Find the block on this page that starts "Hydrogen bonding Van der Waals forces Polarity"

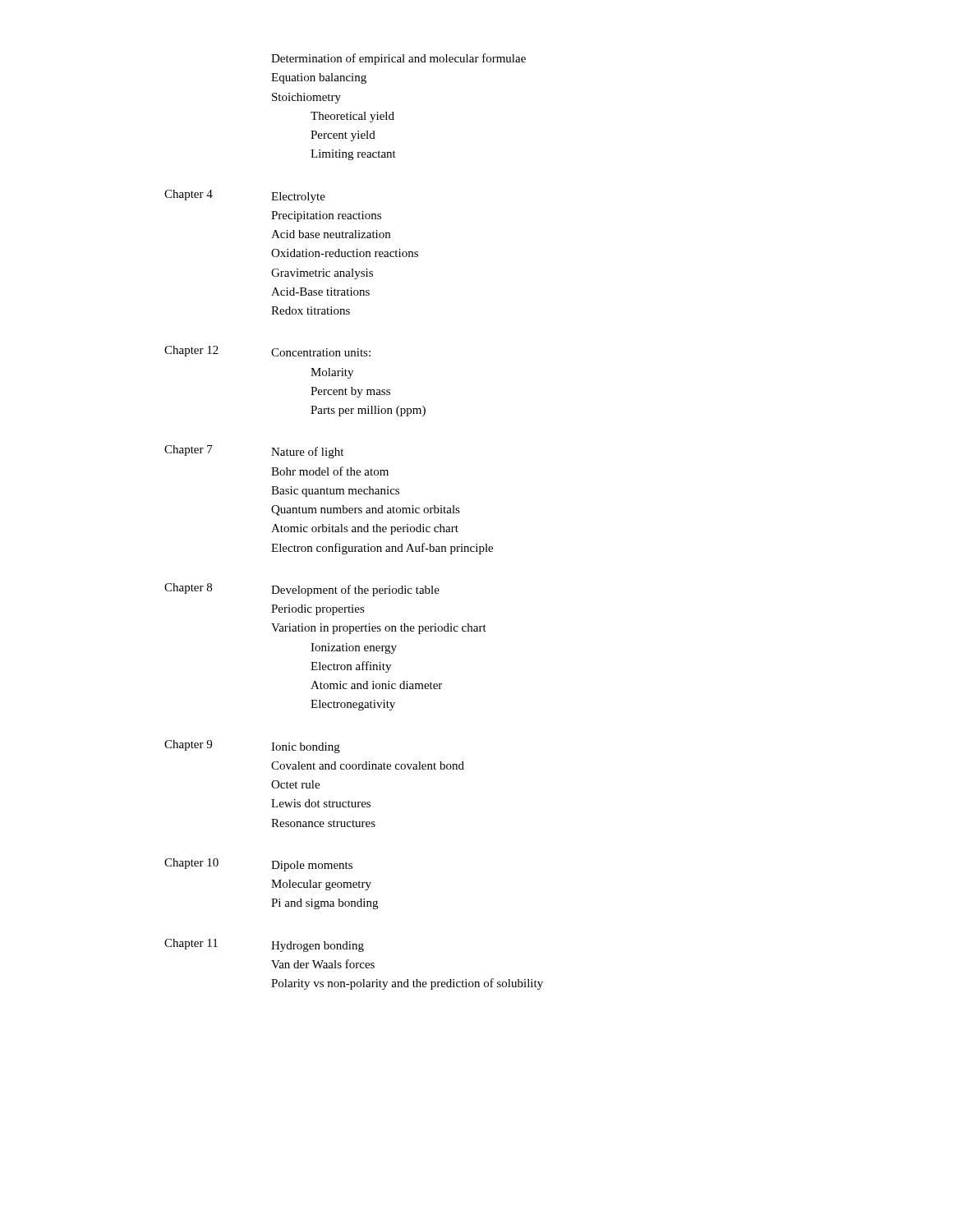point(318,947)
